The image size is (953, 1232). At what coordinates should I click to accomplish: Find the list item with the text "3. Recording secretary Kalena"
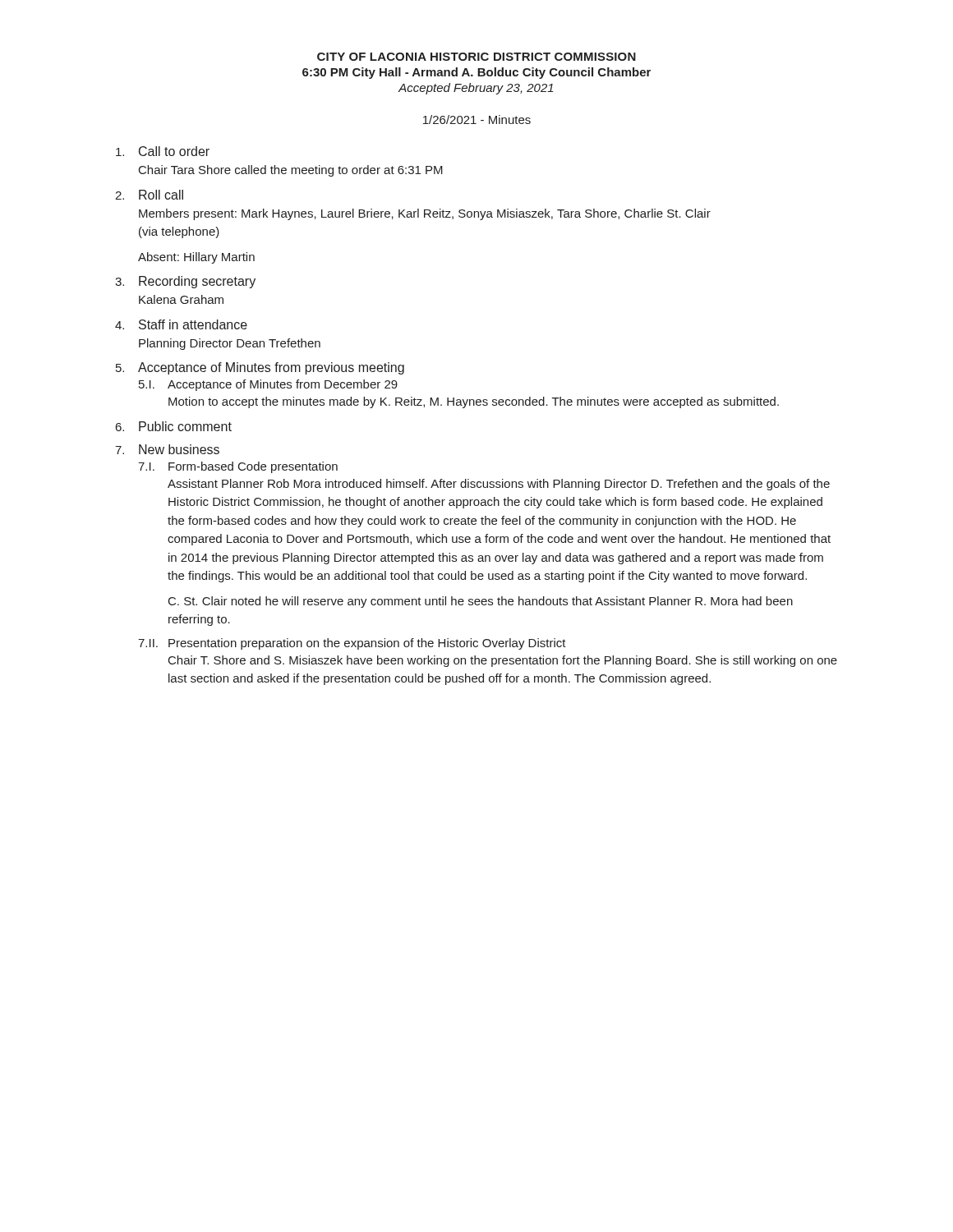pos(185,282)
